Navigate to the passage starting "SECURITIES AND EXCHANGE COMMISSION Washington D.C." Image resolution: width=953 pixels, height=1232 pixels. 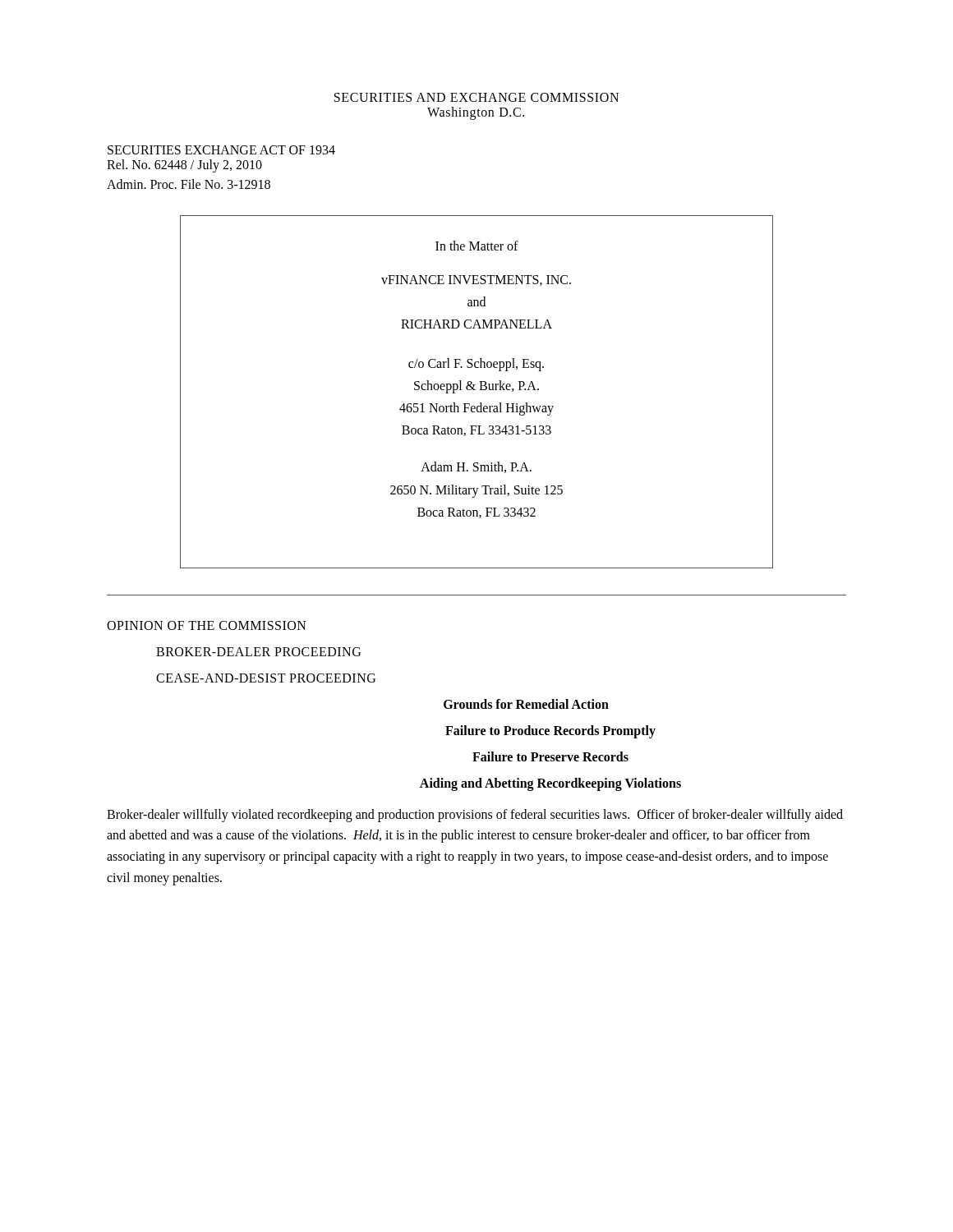pyautogui.click(x=476, y=105)
